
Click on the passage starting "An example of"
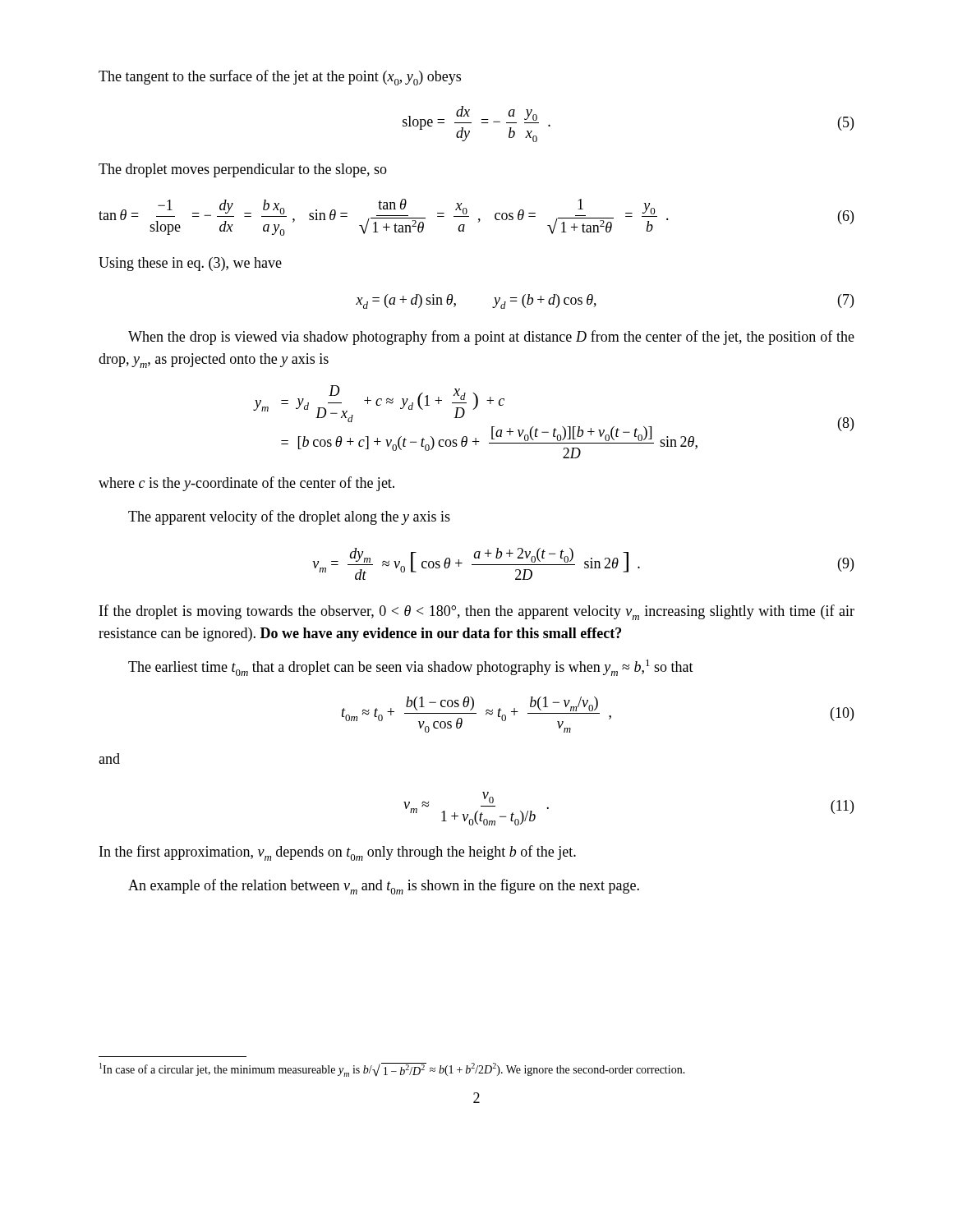coord(384,887)
